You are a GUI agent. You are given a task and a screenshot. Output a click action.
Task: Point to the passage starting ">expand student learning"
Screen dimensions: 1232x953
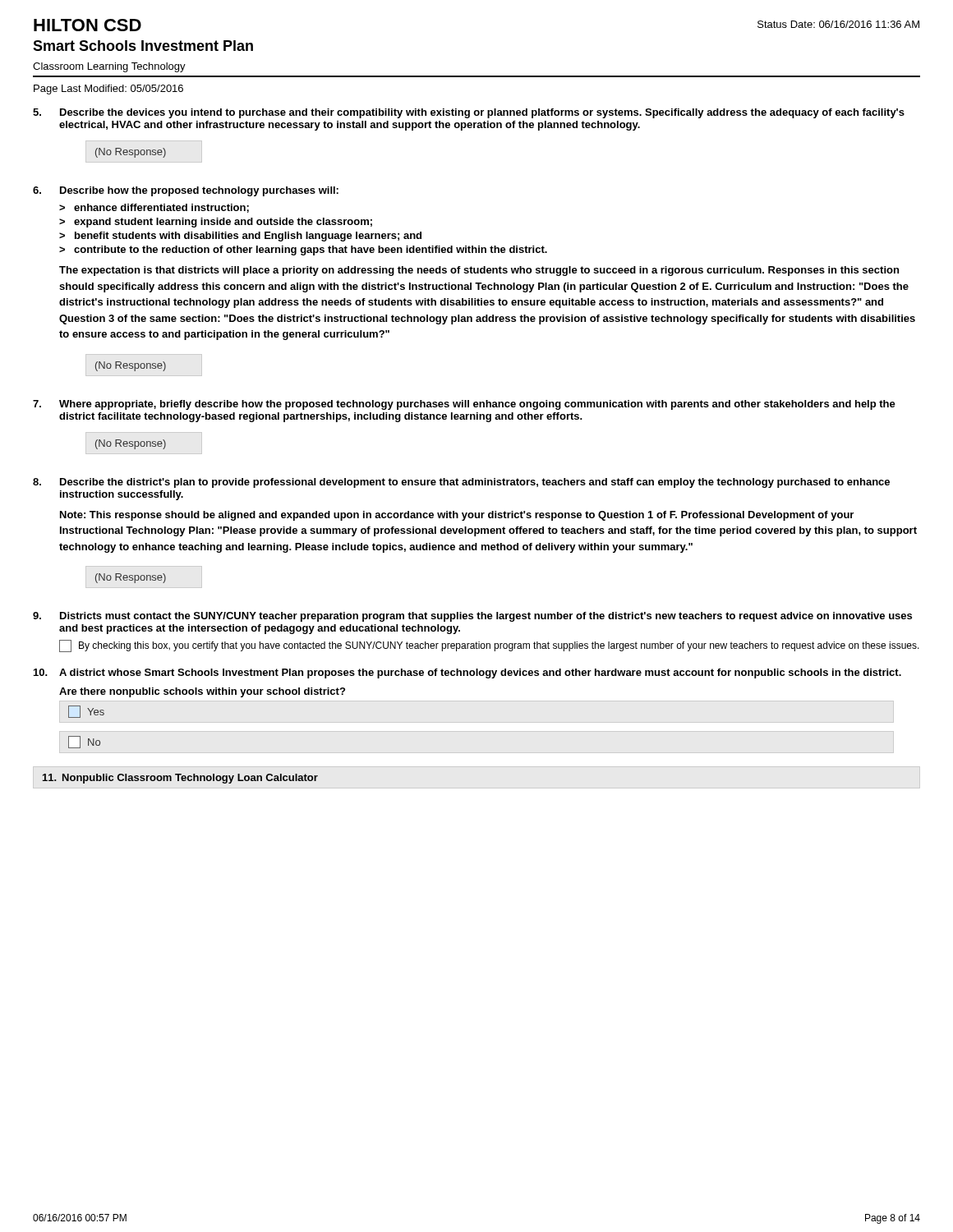[x=216, y=221]
